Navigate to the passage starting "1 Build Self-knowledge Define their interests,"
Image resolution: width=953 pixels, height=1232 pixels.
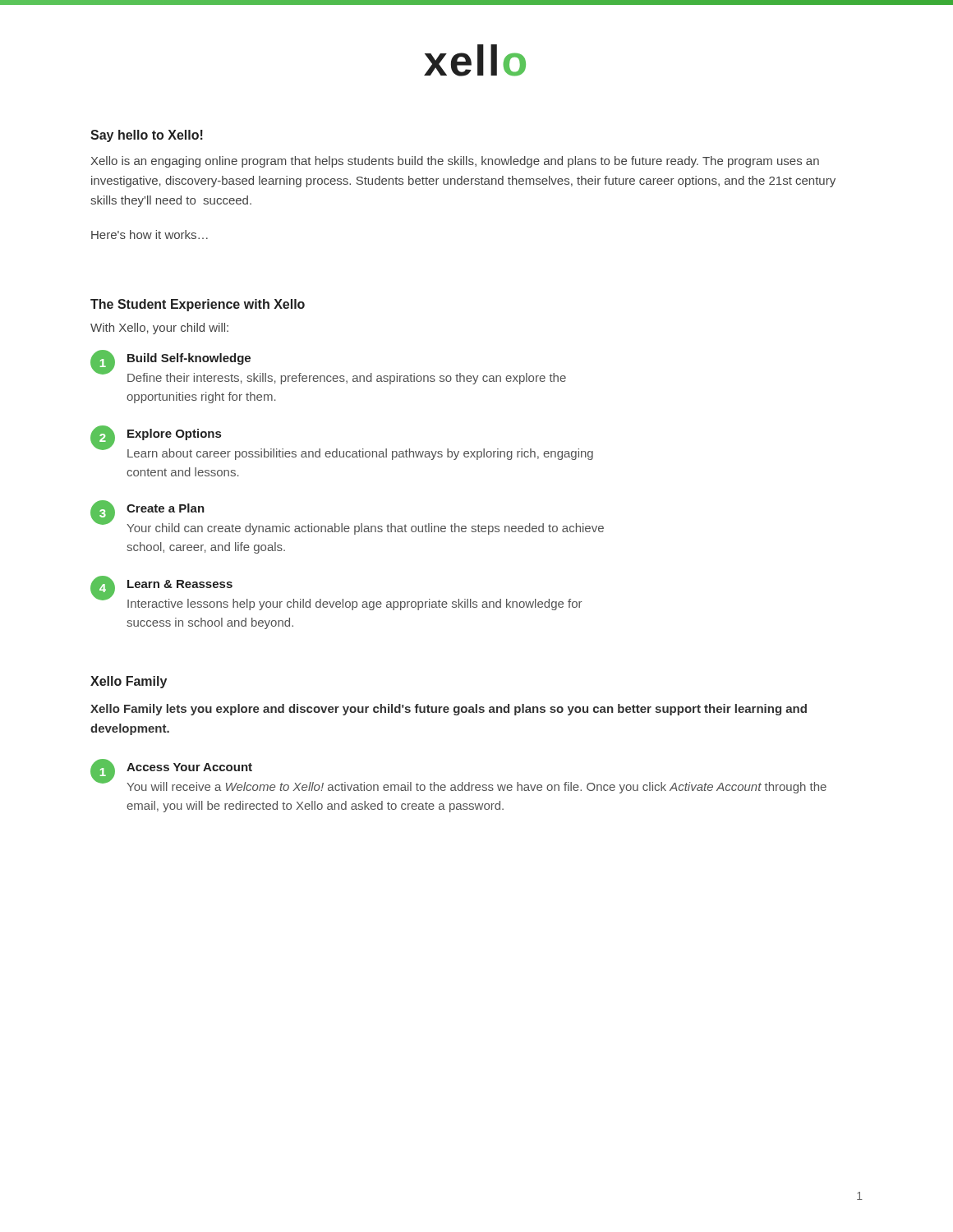pos(328,378)
